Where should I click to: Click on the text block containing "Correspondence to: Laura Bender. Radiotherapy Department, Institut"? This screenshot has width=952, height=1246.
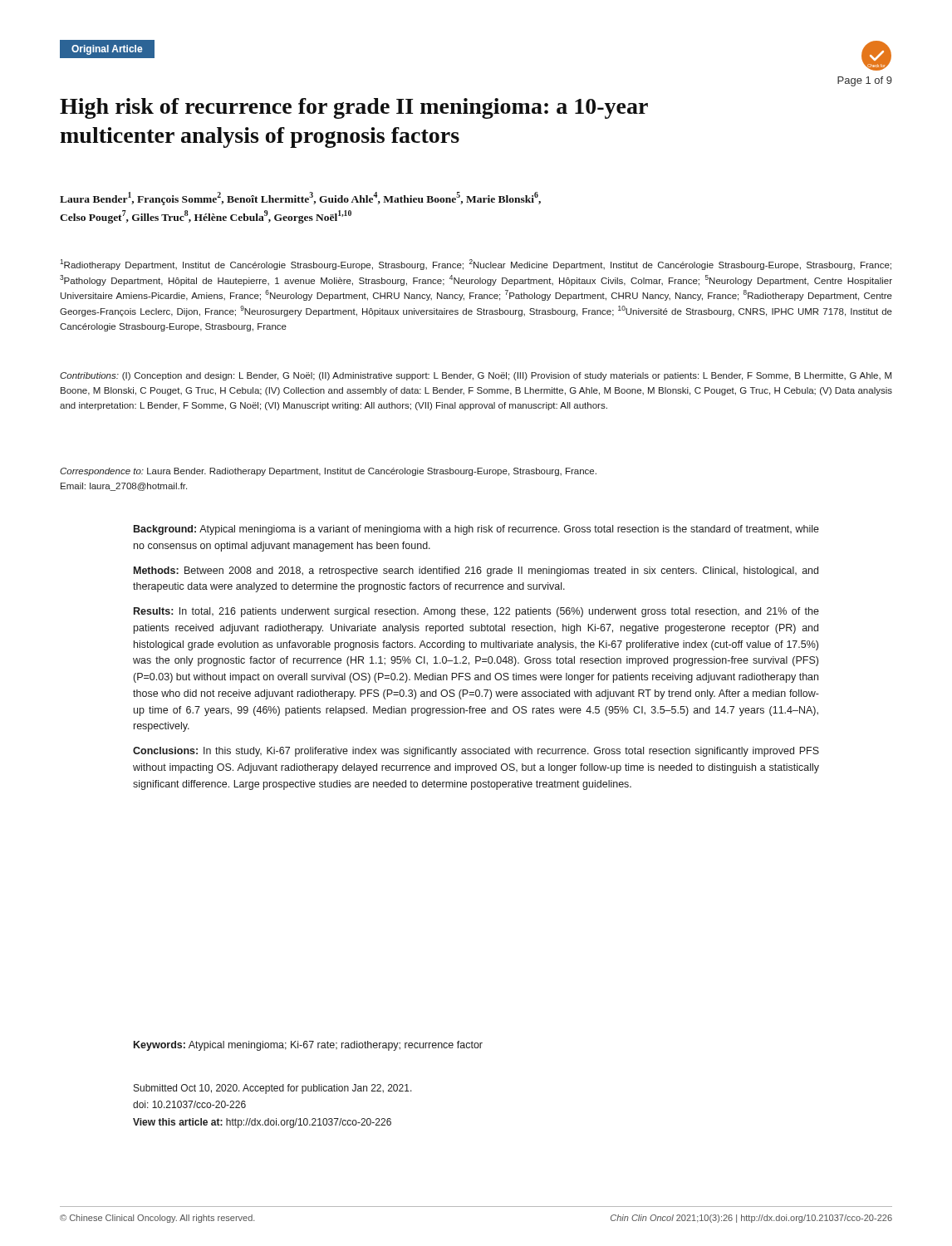click(476, 479)
